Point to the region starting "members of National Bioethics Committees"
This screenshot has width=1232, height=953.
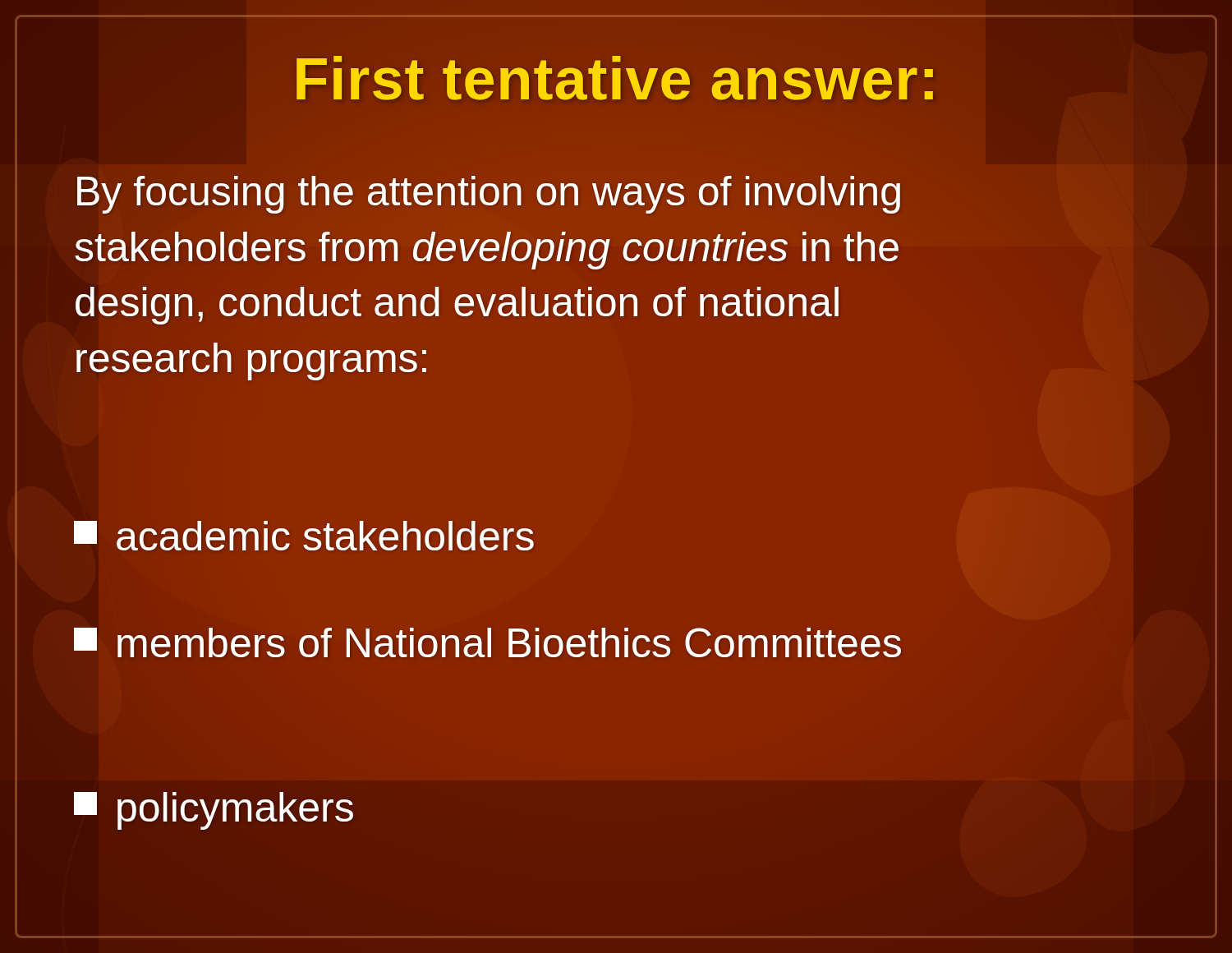coord(526,644)
